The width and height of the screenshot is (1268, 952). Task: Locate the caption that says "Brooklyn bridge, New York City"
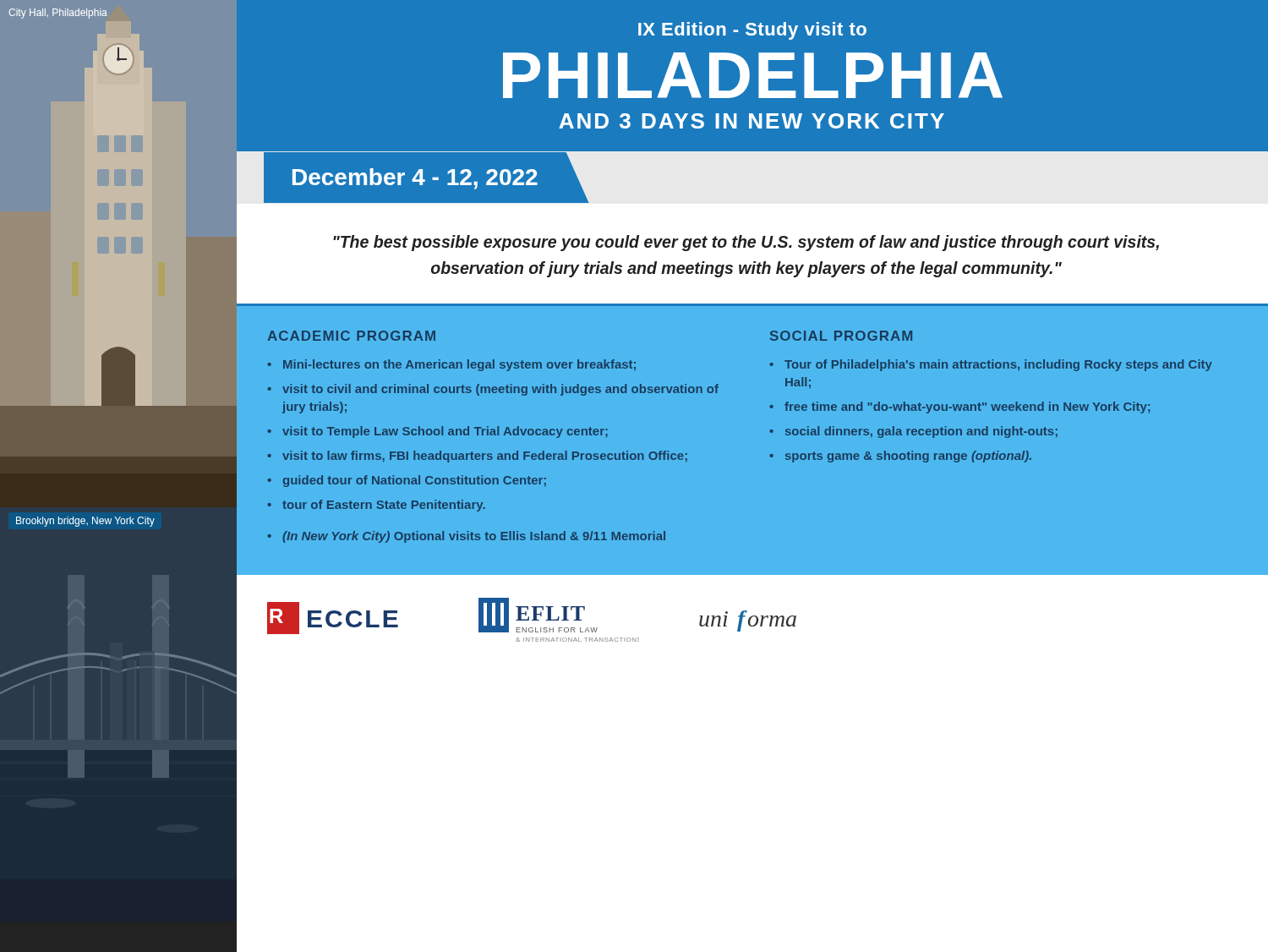(x=85, y=521)
